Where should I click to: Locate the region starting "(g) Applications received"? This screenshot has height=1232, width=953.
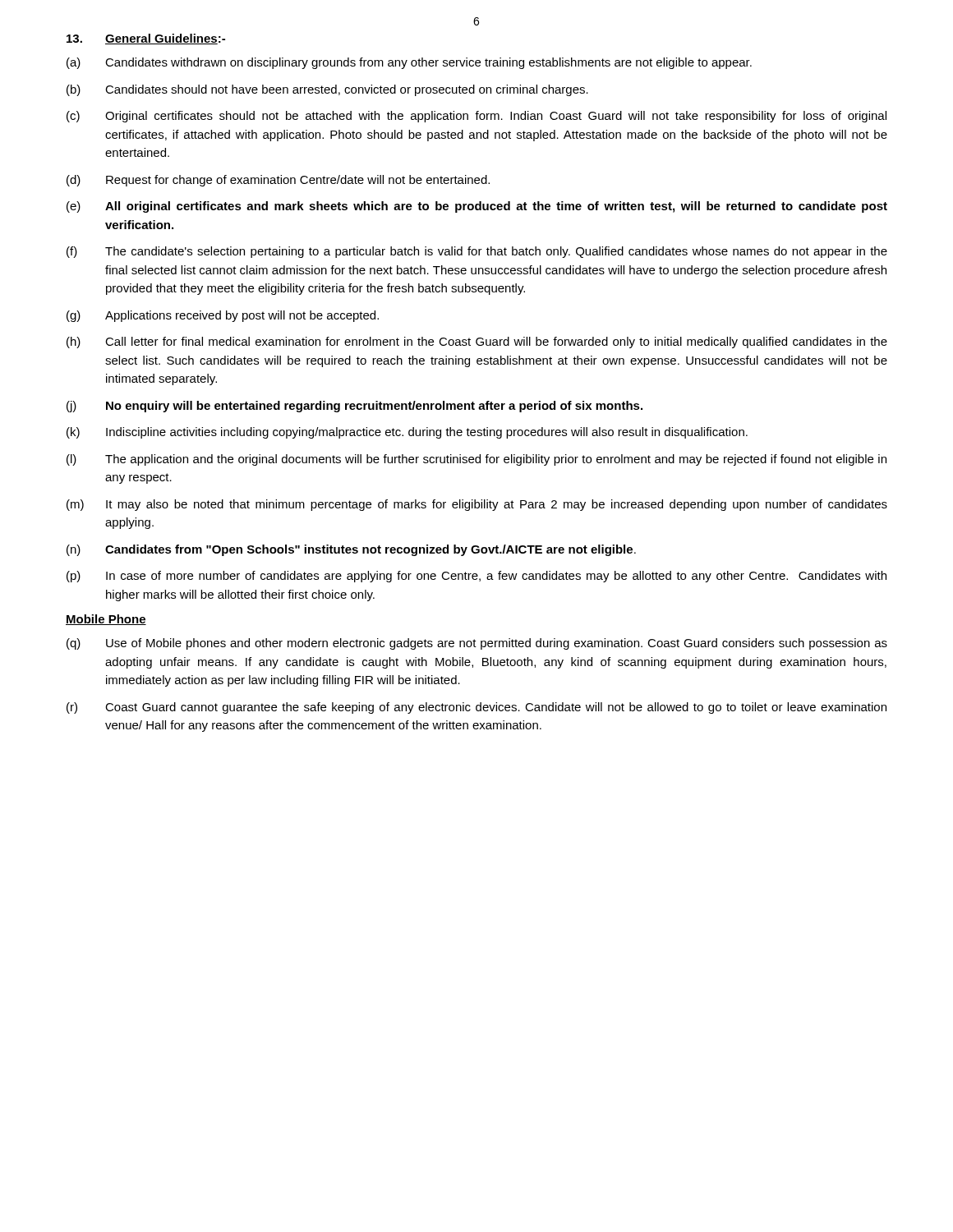[223, 316]
